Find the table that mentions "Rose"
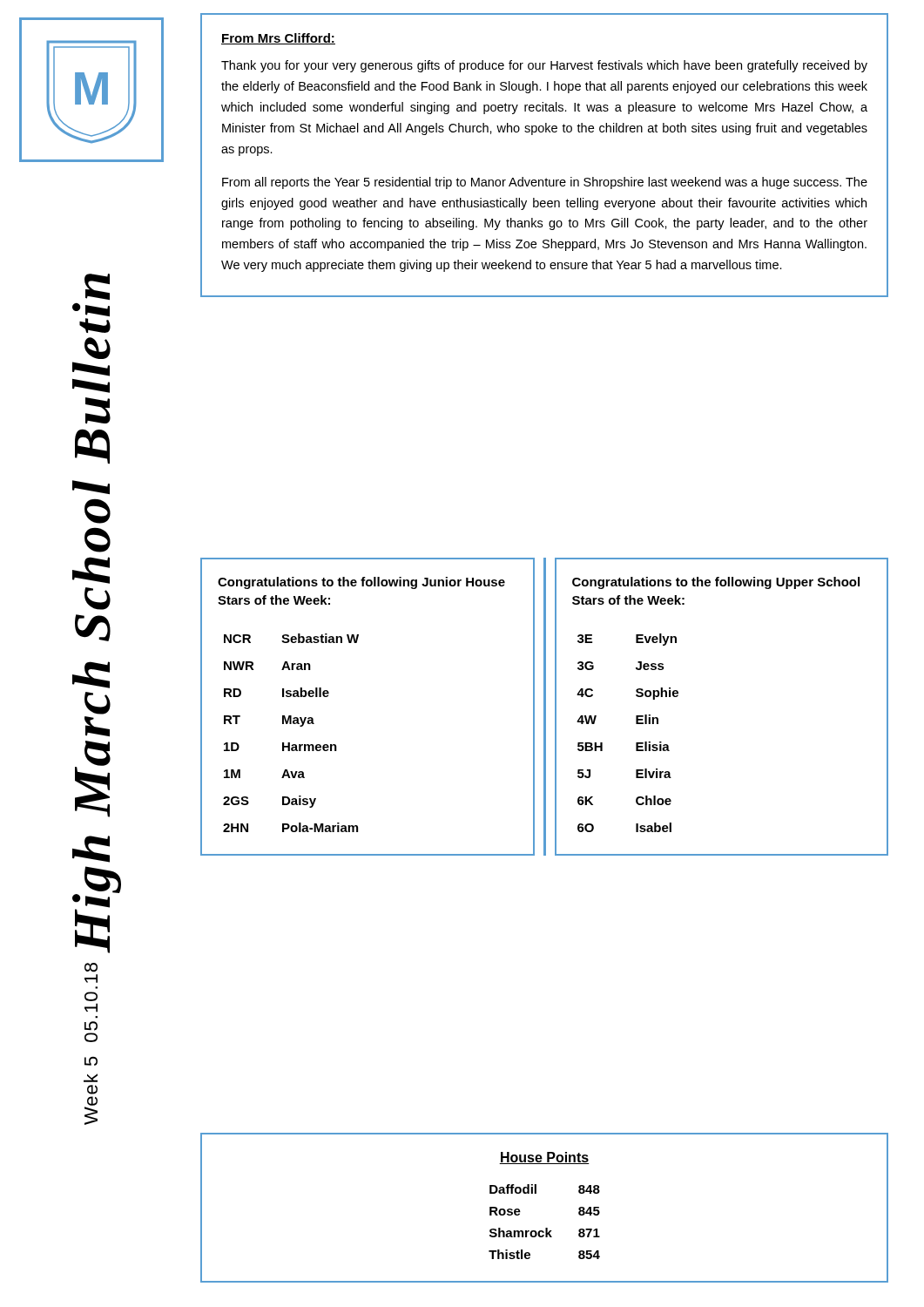 coord(544,1208)
